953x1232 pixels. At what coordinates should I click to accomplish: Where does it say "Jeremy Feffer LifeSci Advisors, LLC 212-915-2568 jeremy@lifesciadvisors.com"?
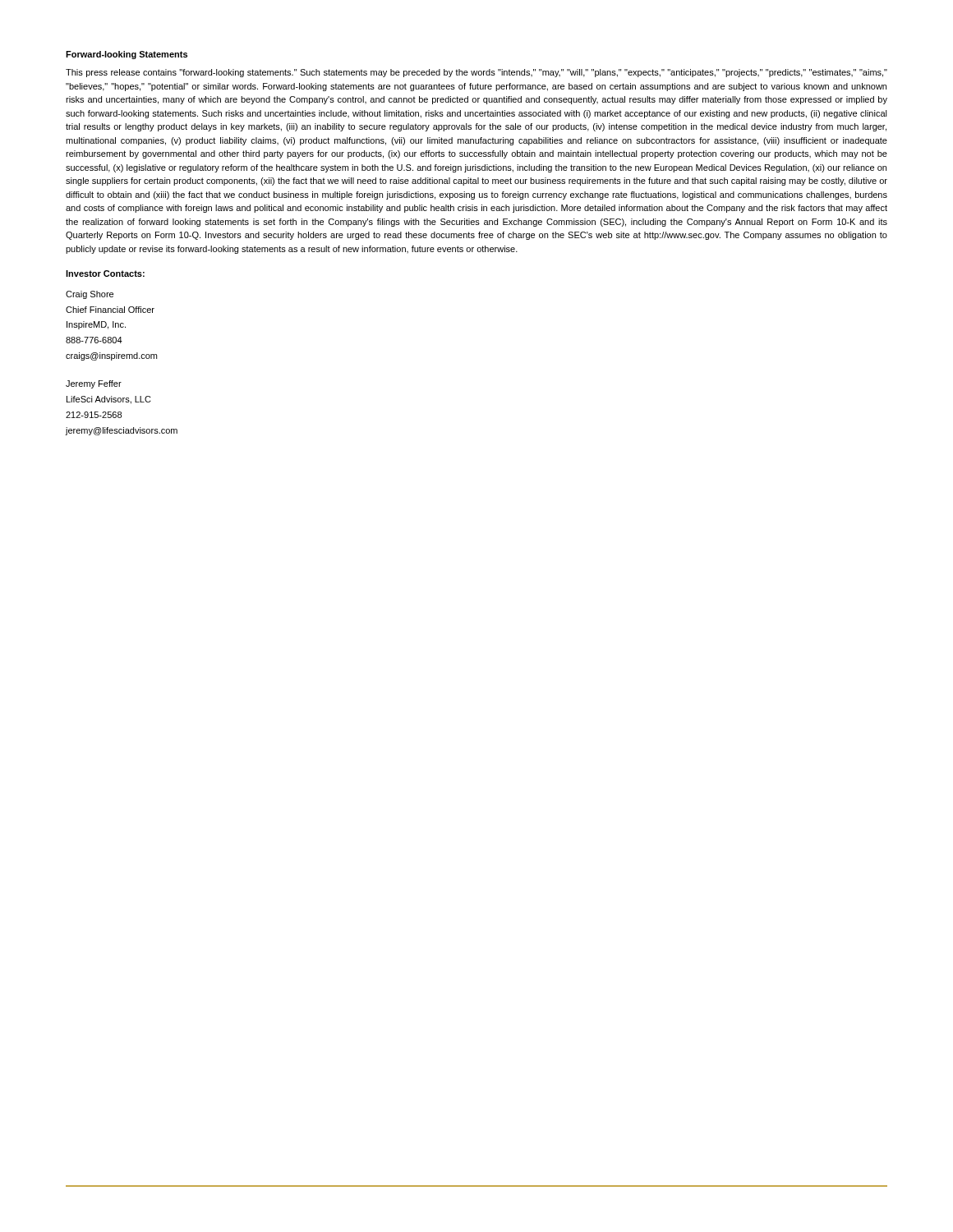pos(122,407)
